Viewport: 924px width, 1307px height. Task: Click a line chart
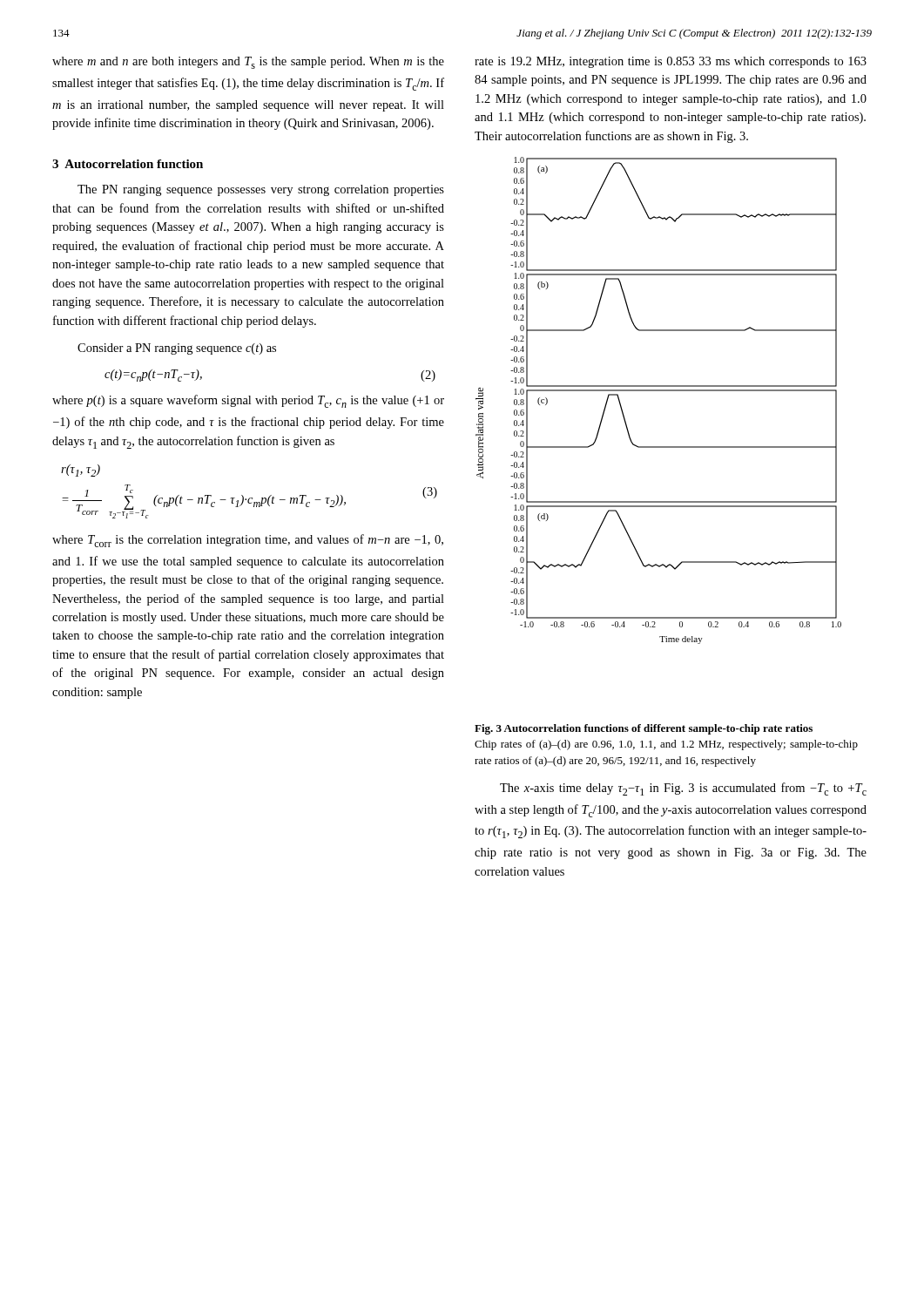pyautogui.click(x=671, y=435)
